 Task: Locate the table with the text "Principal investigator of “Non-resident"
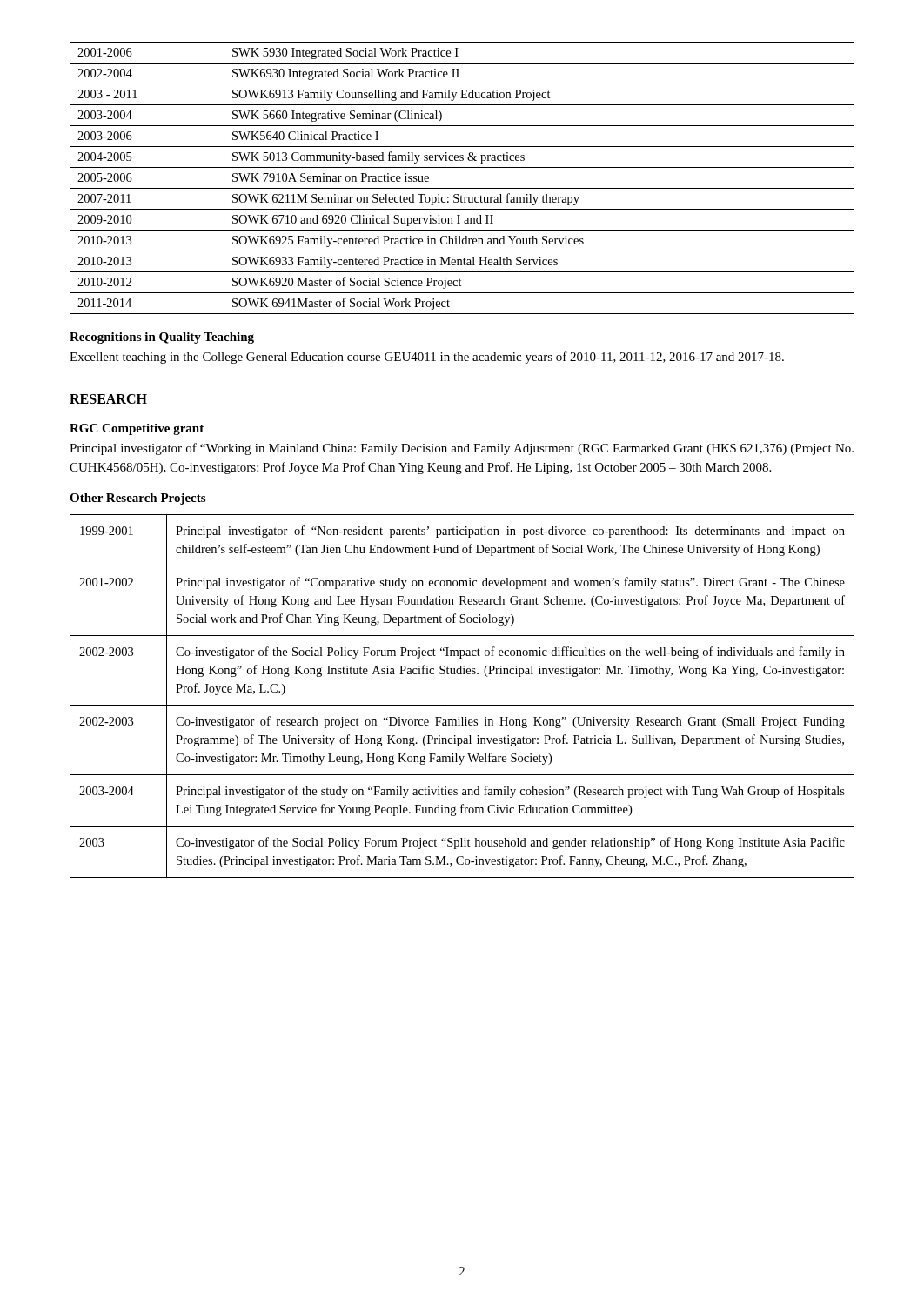tap(462, 696)
